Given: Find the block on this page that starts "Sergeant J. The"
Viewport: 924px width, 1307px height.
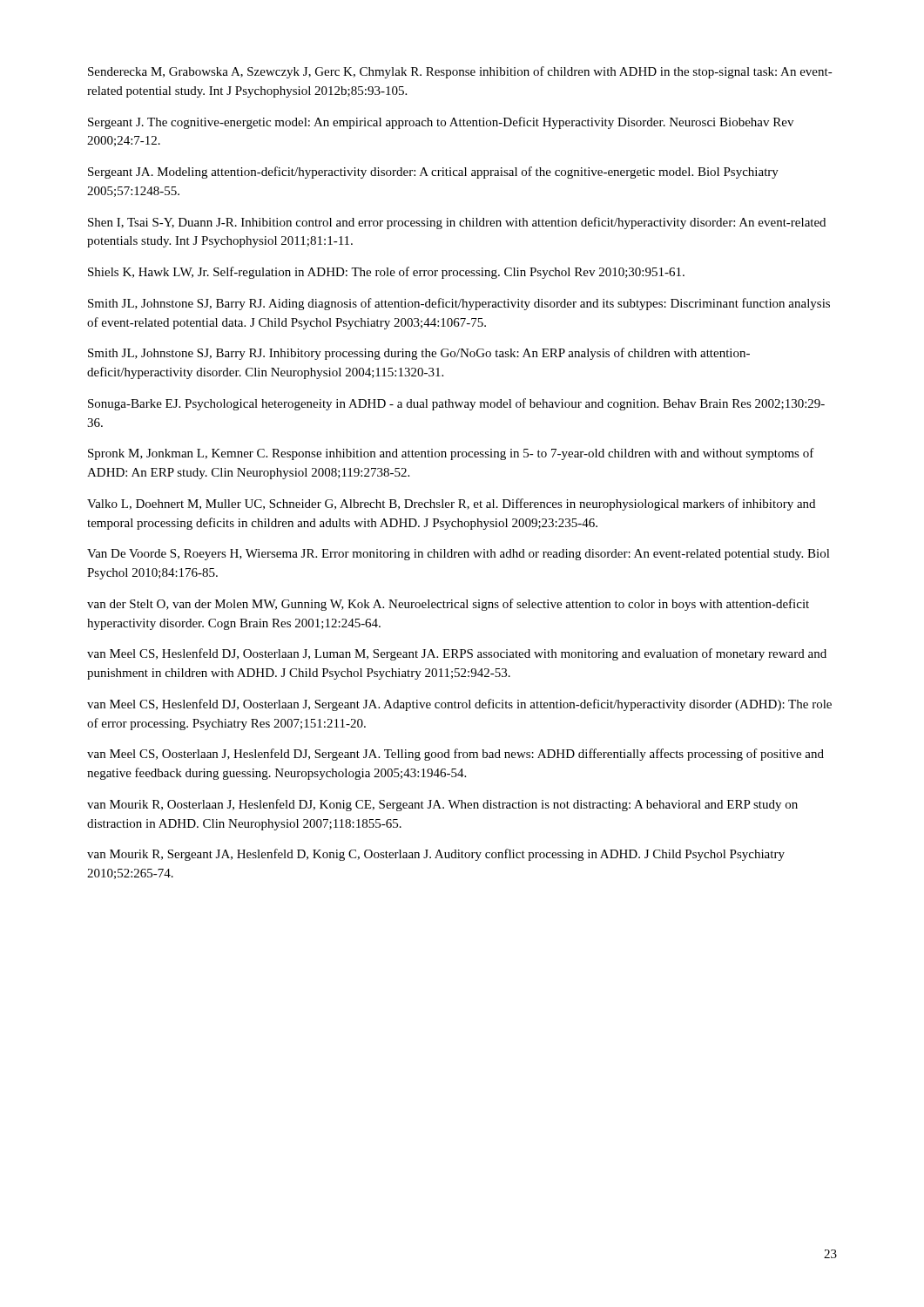Looking at the screenshot, I should click(x=440, y=131).
